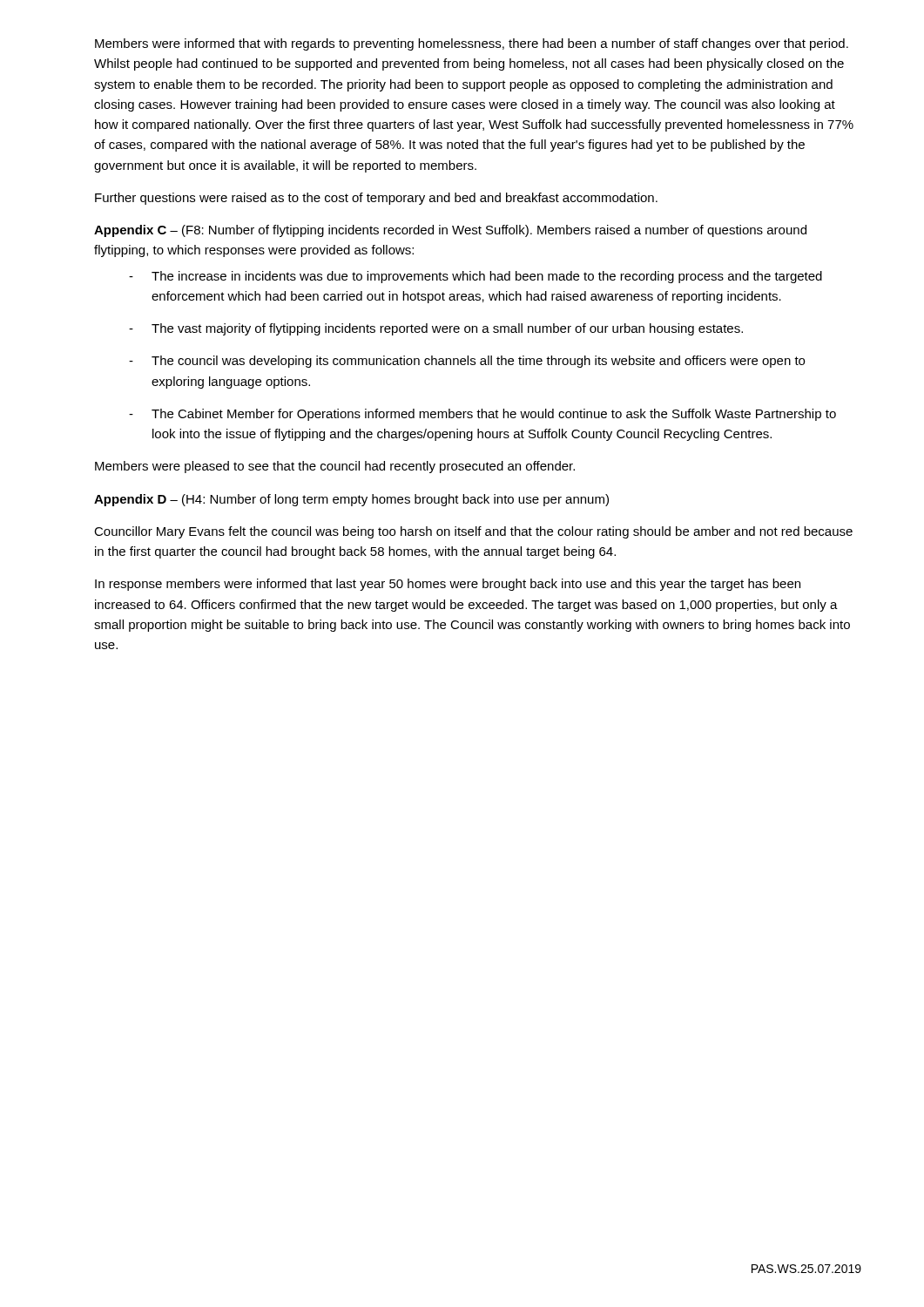Where is the passage that starts "Further questions were raised as"?
Image resolution: width=924 pixels, height=1307 pixels.
pyautogui.click(x=376, y=197)
